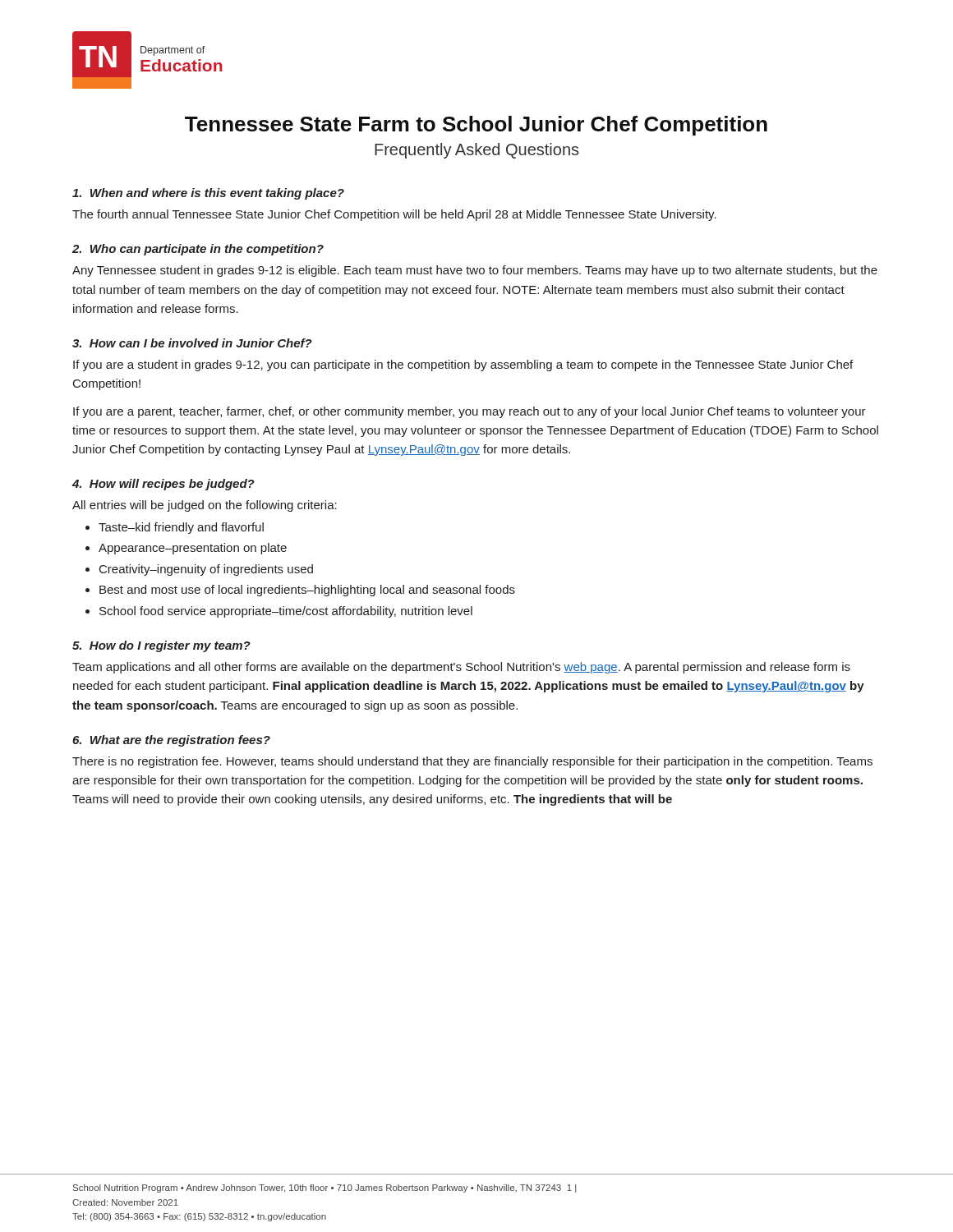Image resolution: width=953 pixels, height=1232 pixels.
Task: Click on the list item containing "Taste–kid friendly and"
Action: coord(181,526)
